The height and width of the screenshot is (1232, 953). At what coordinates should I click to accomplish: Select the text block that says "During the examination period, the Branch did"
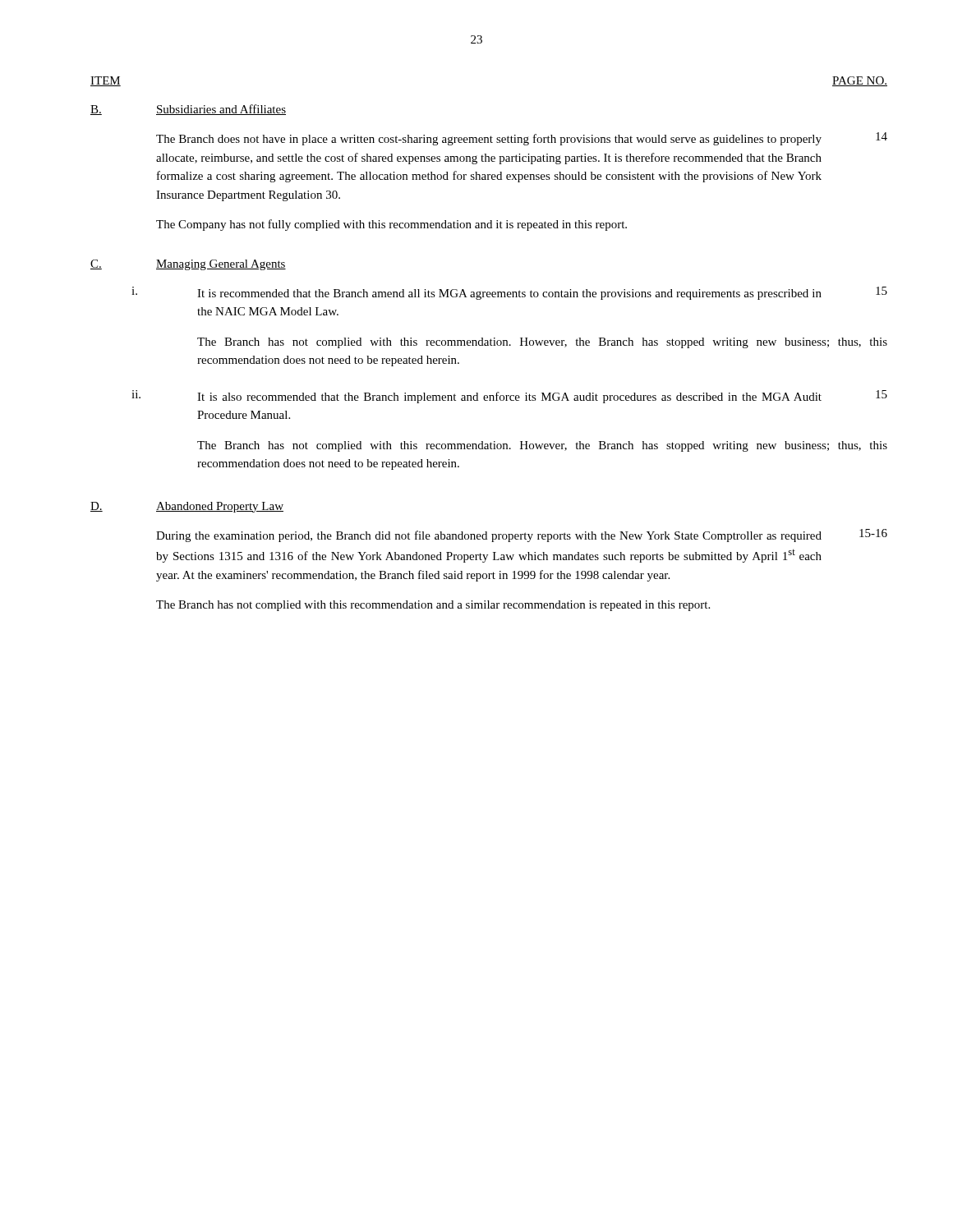(489, 555)
